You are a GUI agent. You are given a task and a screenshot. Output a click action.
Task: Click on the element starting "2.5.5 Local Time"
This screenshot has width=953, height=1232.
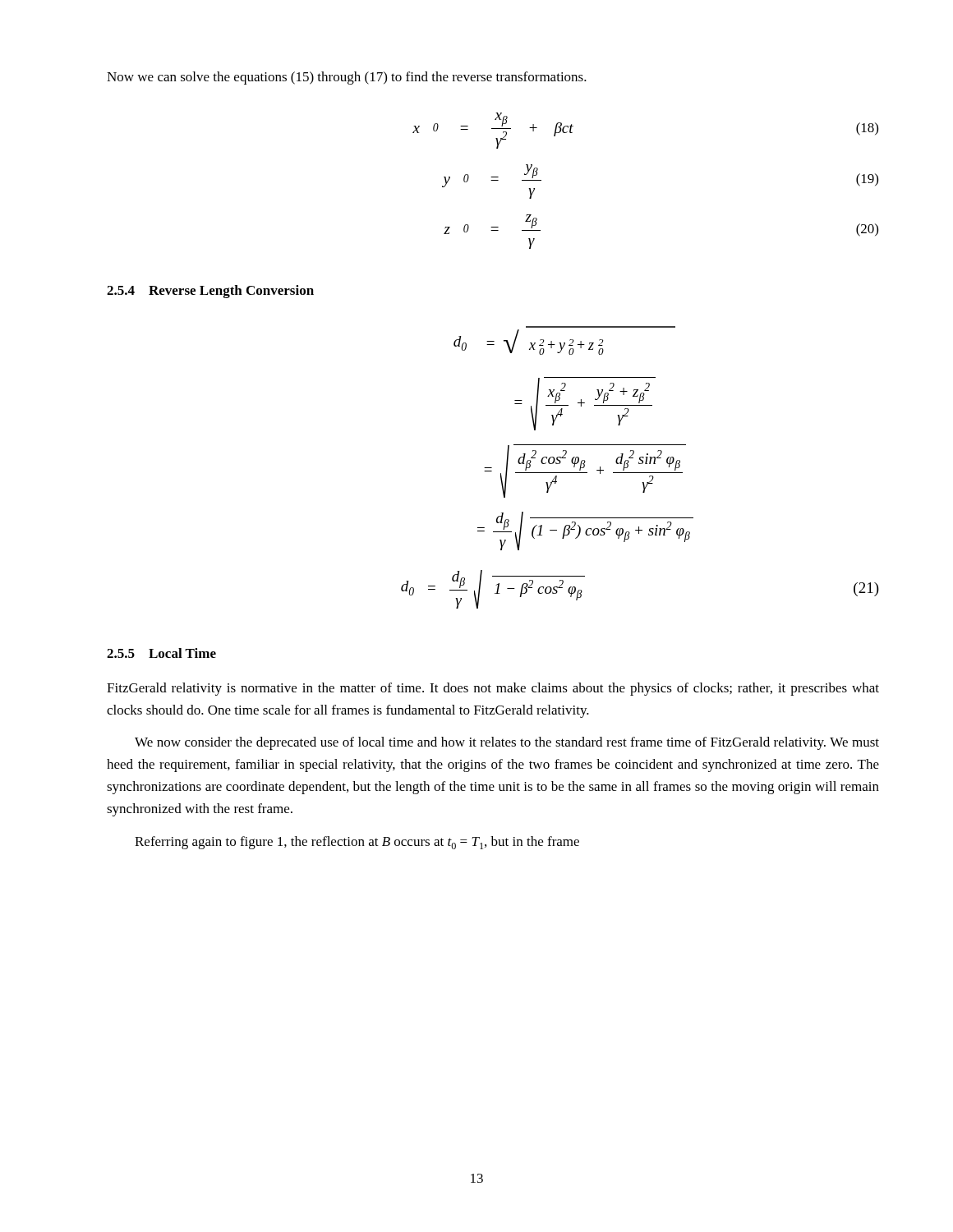point(161,653)
